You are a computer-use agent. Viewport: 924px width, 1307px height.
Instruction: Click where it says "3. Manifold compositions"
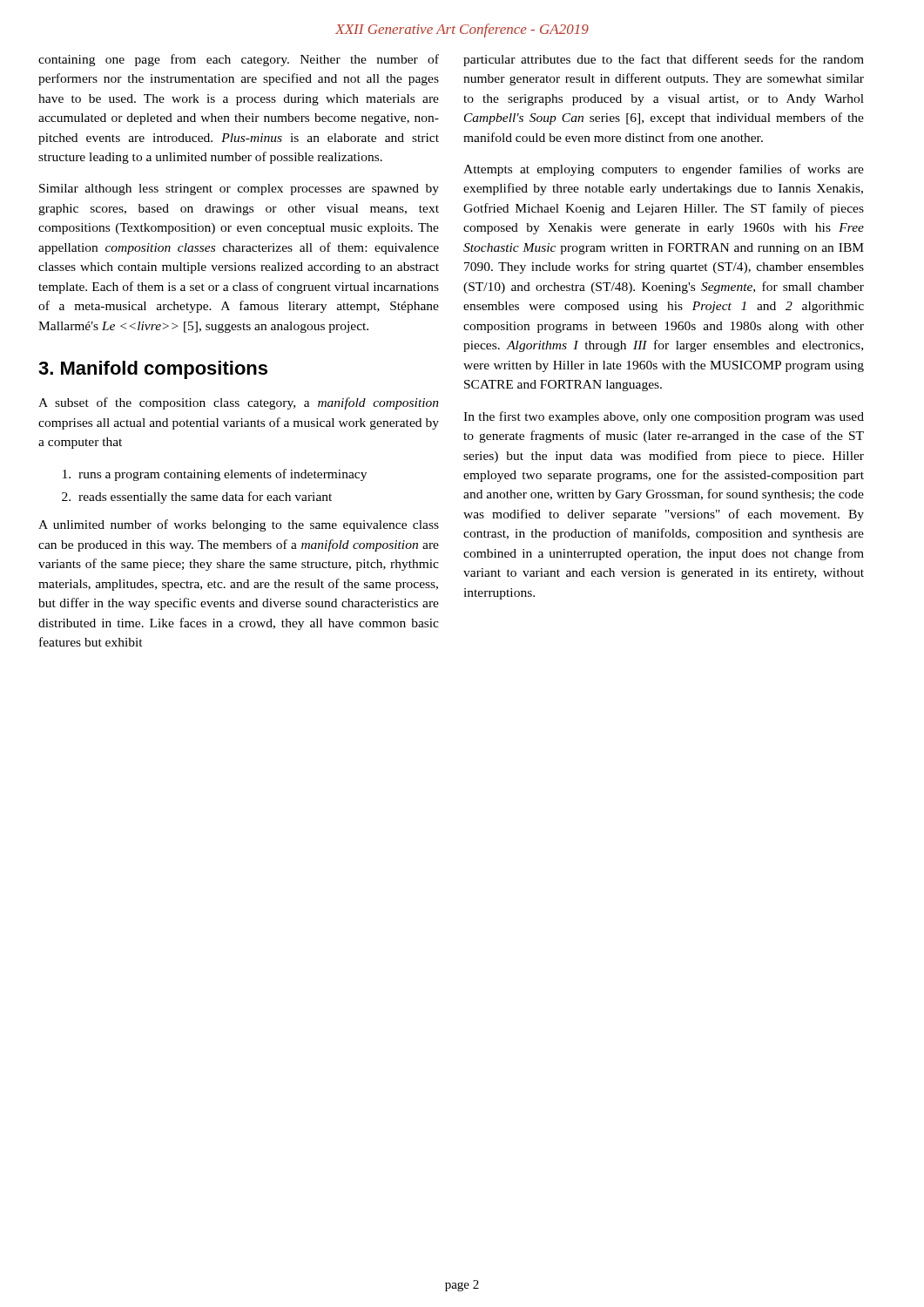(x=153, y=368)
